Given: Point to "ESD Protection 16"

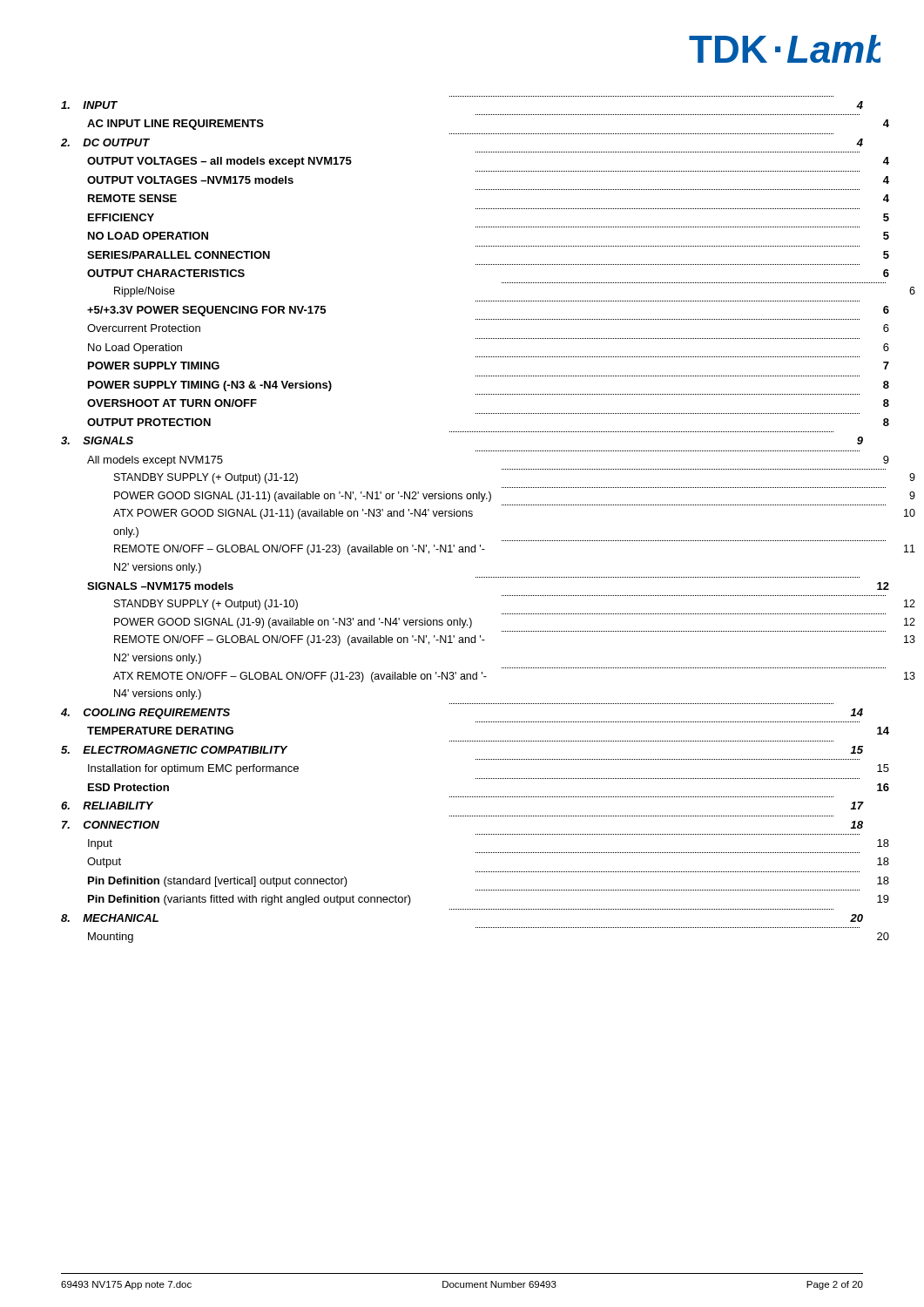Looking at the screenshot, I should tap(488, 787).
